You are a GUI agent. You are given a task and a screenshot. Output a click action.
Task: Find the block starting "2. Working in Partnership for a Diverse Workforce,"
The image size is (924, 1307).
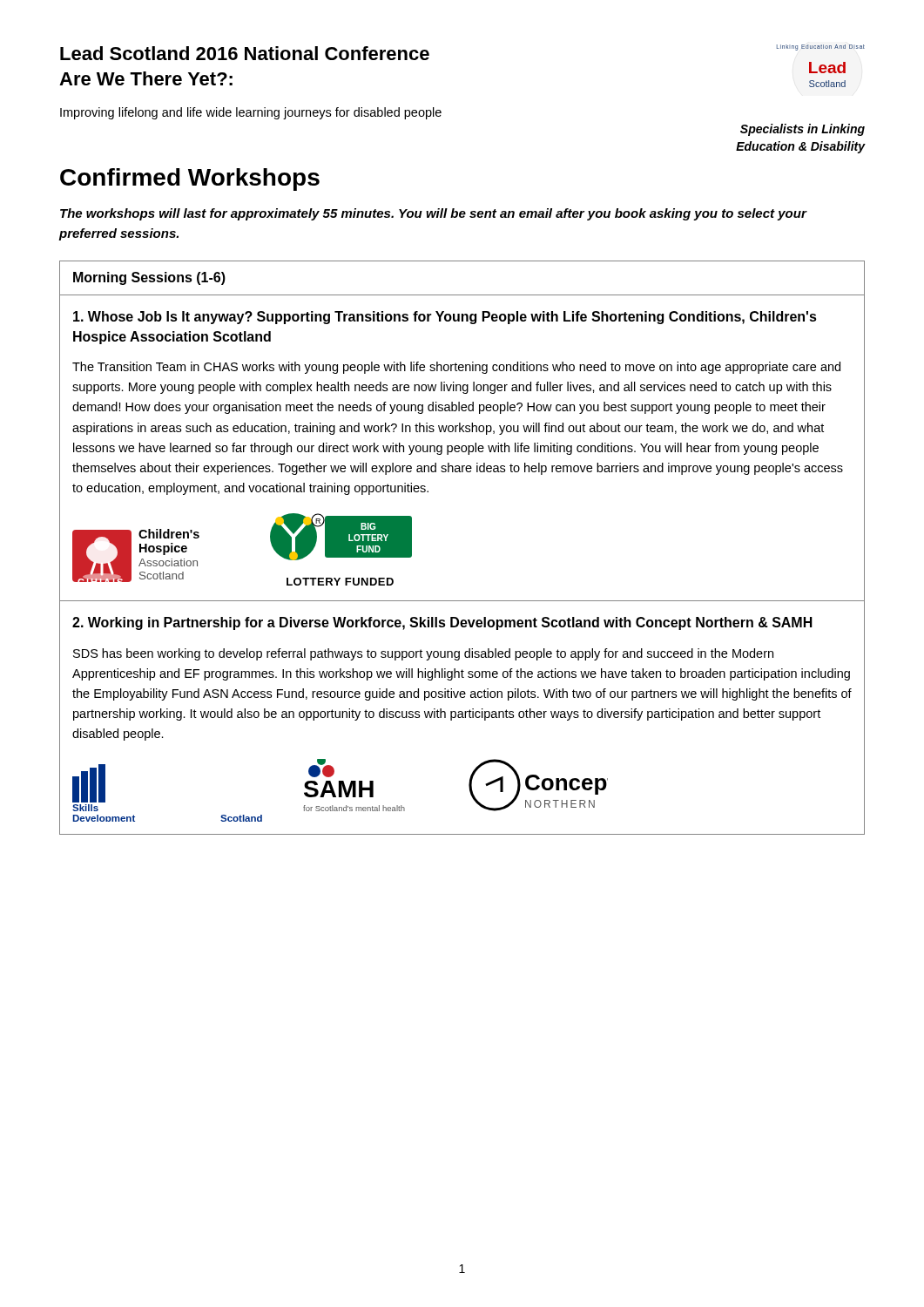pyautogui.click(x=443, y=623)
